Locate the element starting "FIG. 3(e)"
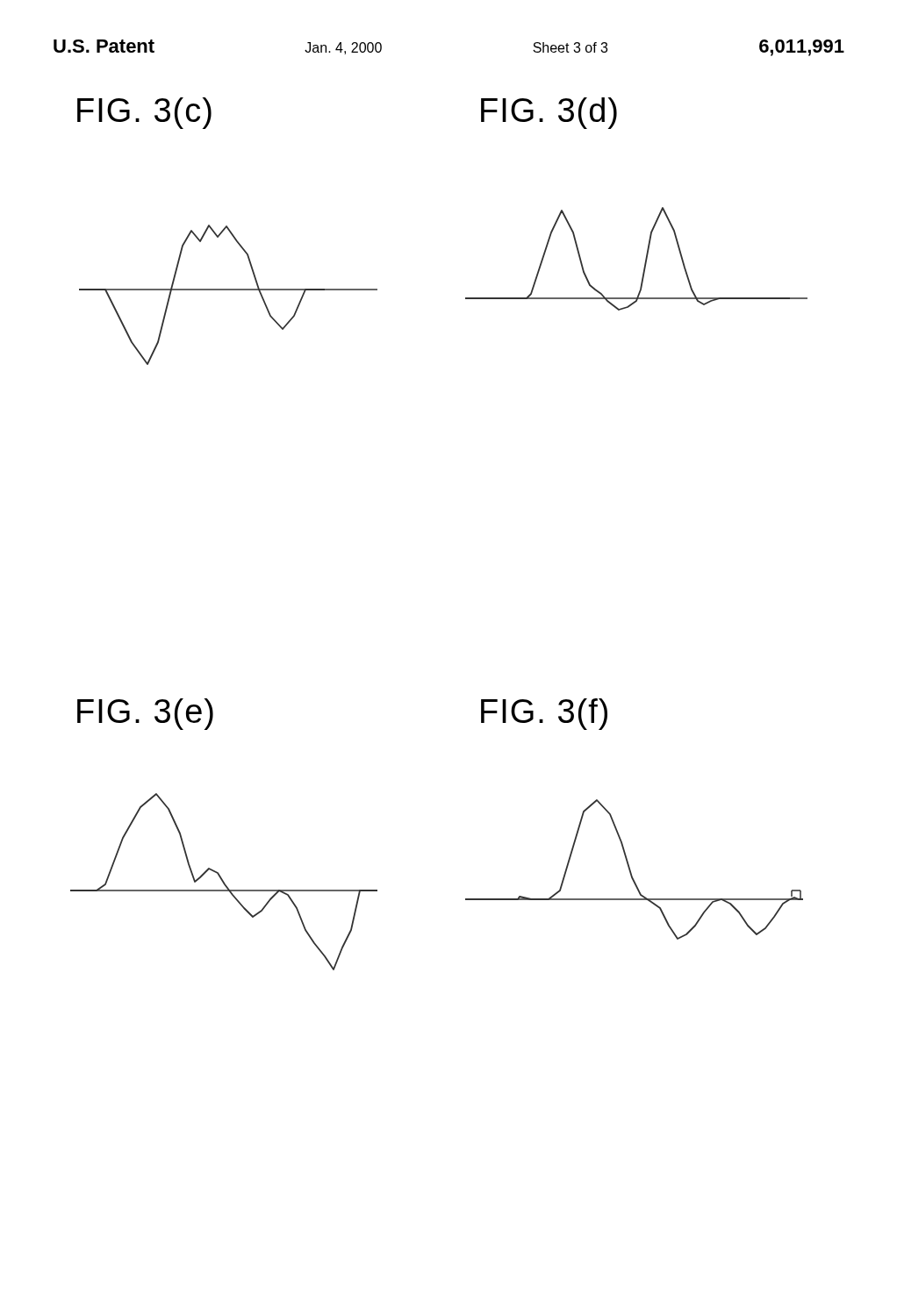Image resolution: width=897 pixels, height=1316 pixels. click(145, 712)
